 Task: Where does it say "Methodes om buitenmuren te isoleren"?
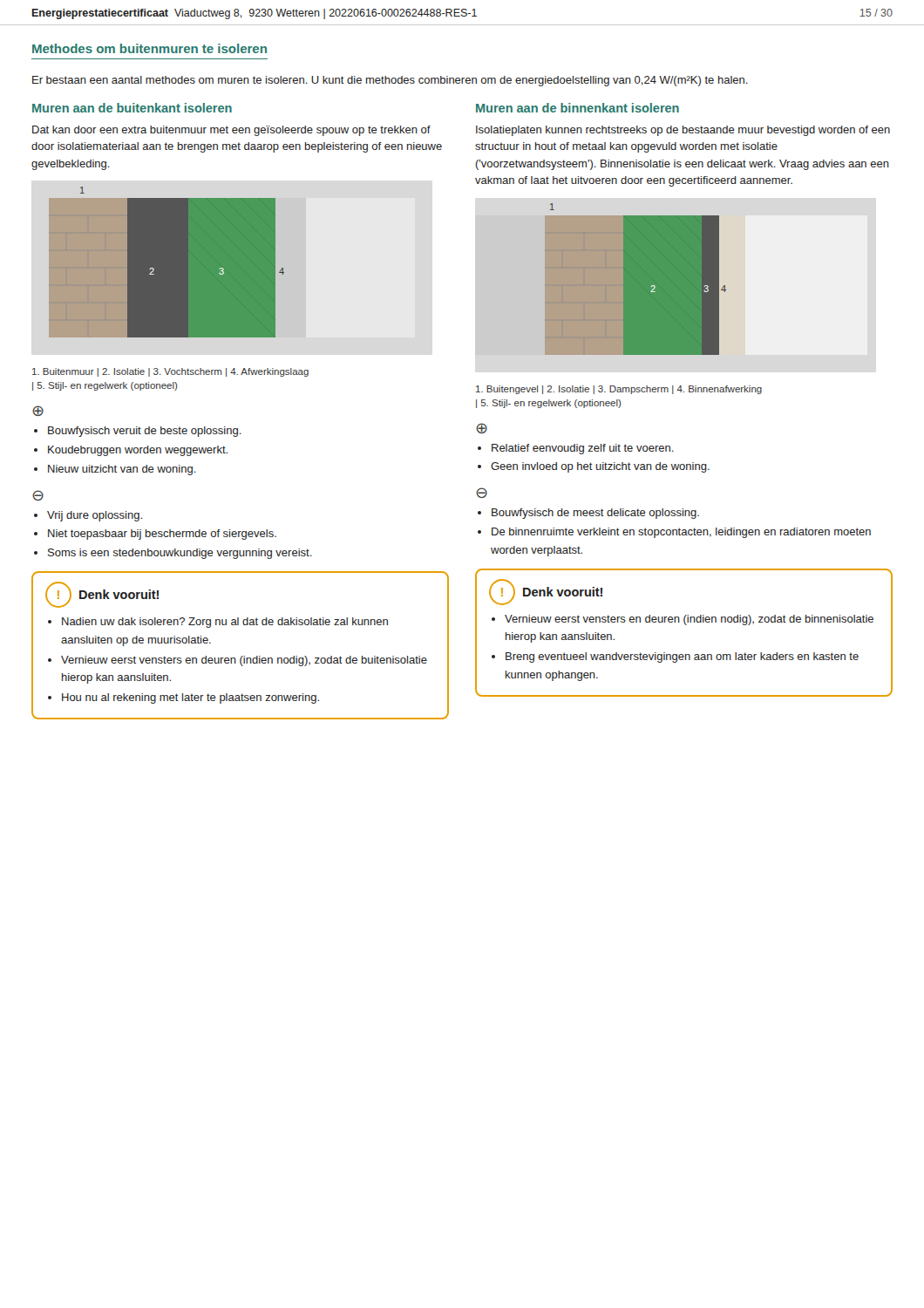pyautogui.click(x=149, y=50)
